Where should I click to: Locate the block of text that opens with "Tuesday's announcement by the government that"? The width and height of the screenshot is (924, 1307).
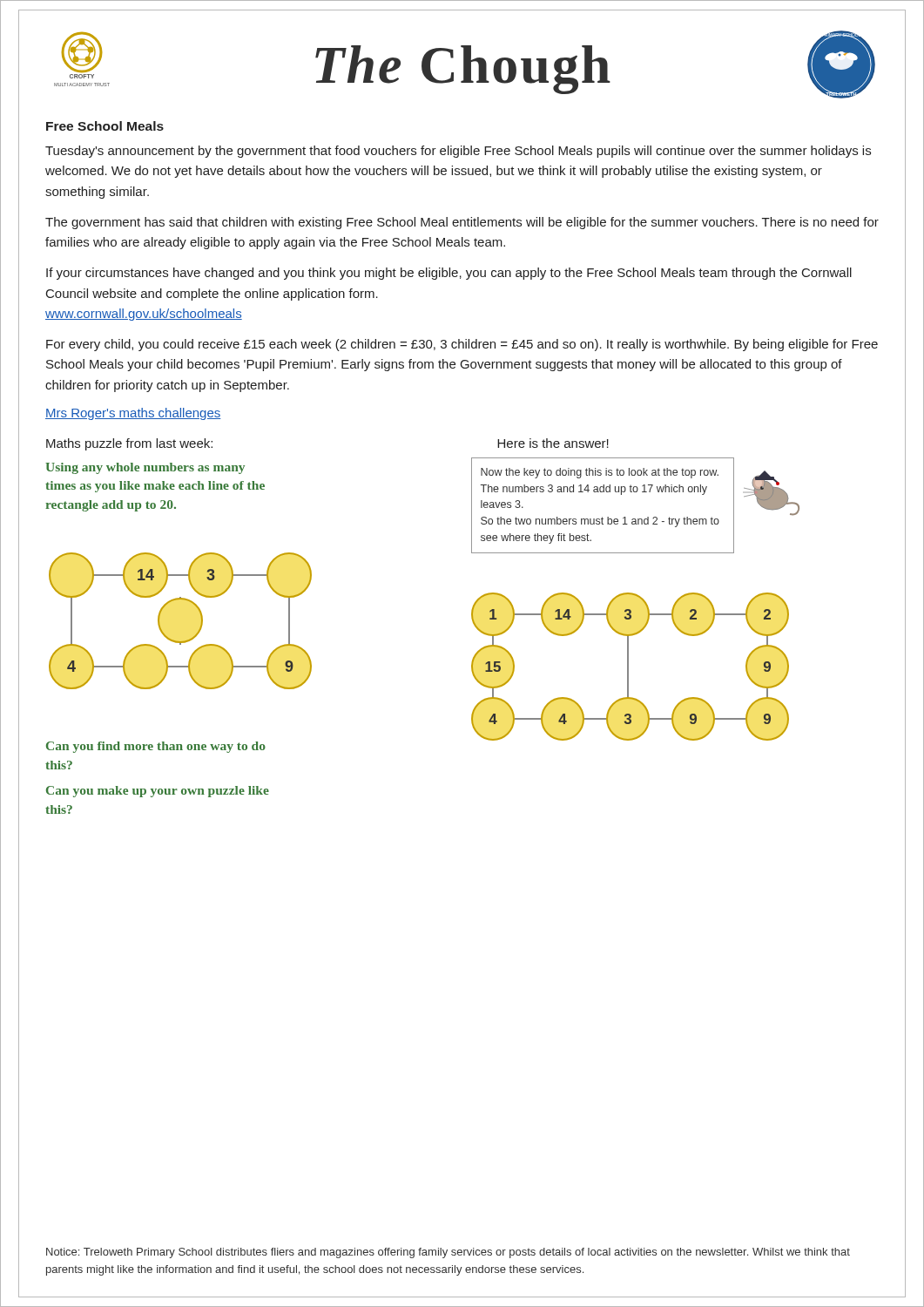458,171
